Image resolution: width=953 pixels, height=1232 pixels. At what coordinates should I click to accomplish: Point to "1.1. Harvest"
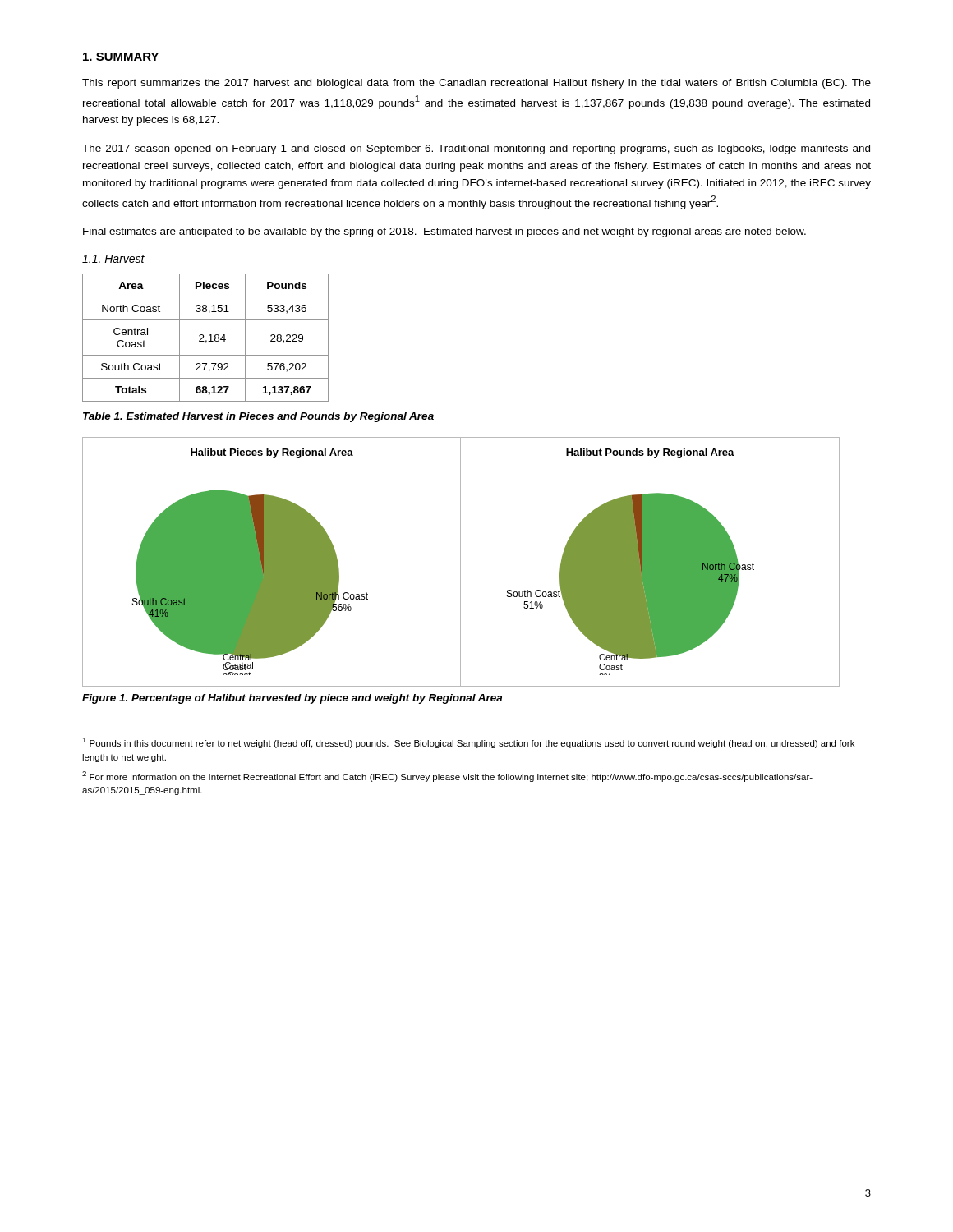pyautogui.click(x=113, y=259)
